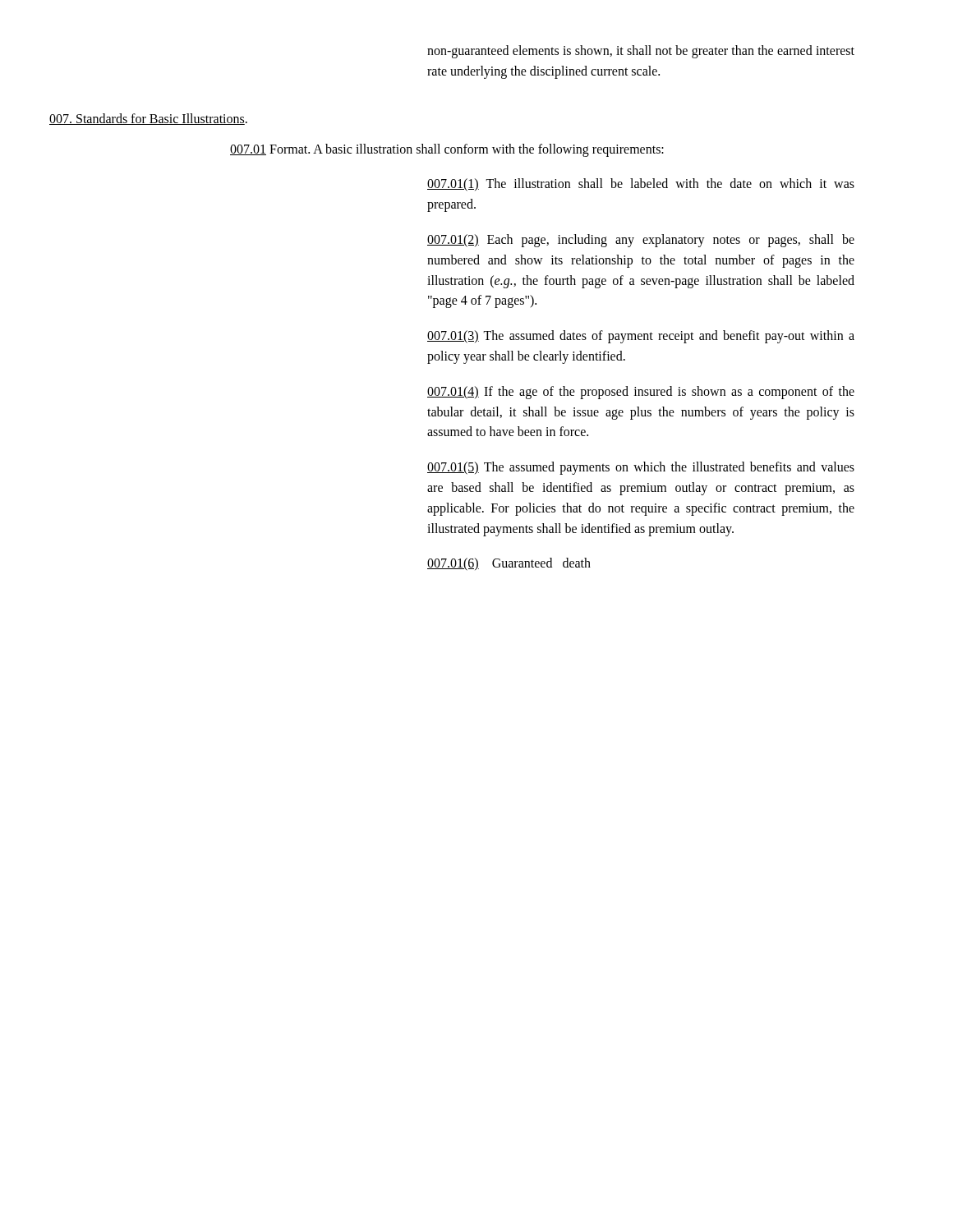Select the element starting "007.01(5) The assumed payments on"
Viewport: 953px width, 1232px height.
point(641,498)
